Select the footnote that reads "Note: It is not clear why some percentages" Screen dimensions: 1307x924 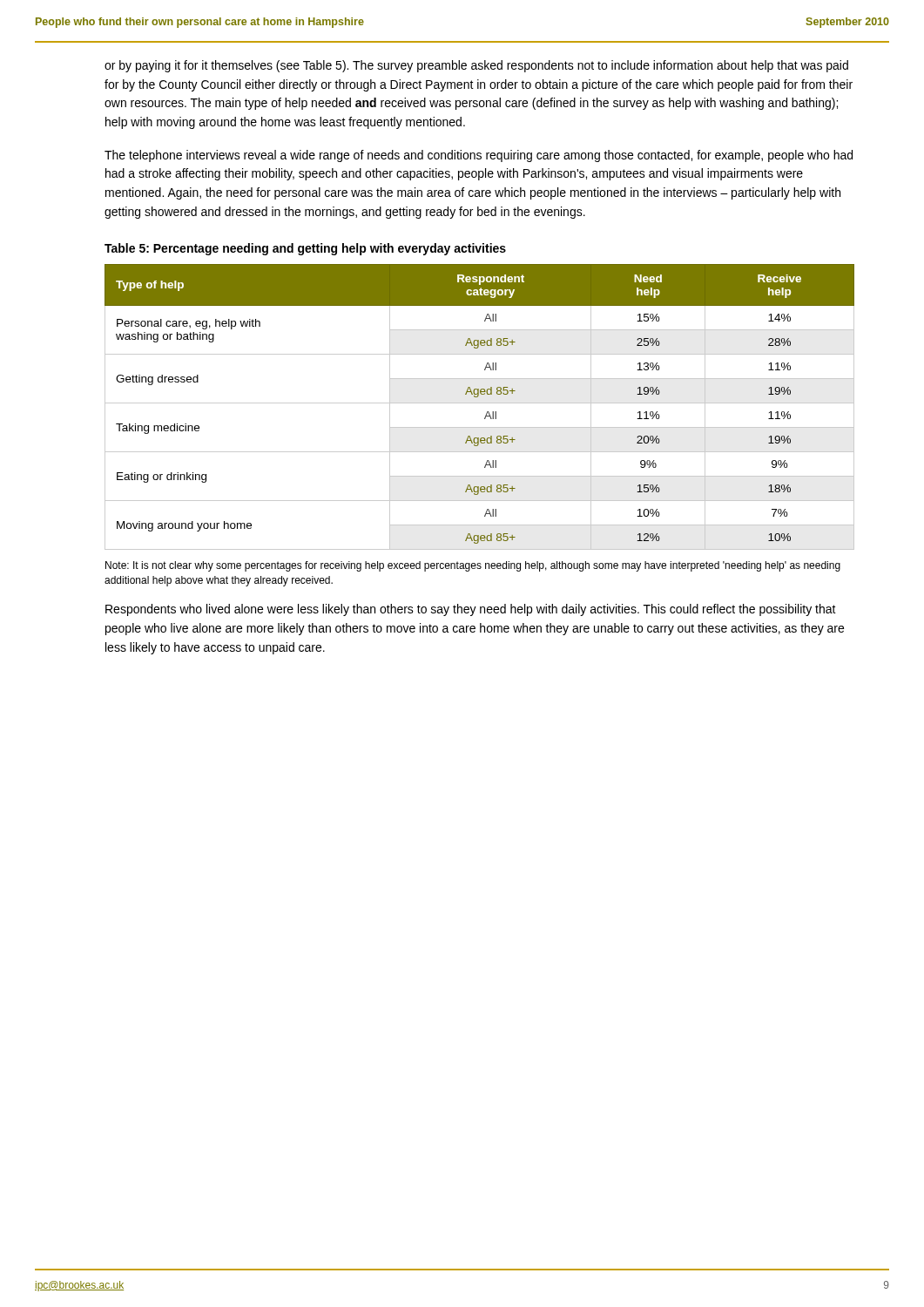tap(472, 573)
